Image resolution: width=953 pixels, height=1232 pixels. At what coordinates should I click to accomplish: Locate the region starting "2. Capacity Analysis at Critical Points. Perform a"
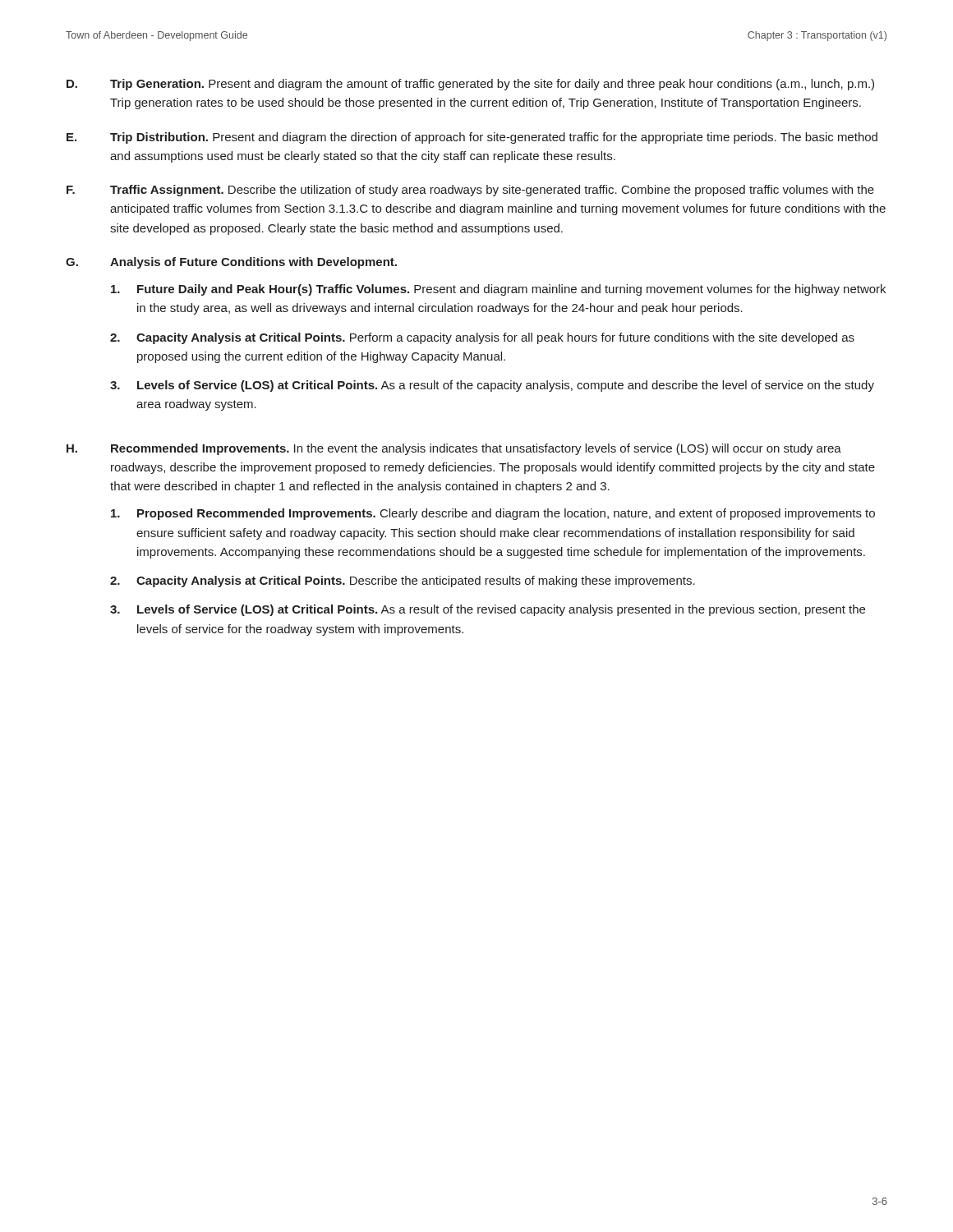point(499,346)
